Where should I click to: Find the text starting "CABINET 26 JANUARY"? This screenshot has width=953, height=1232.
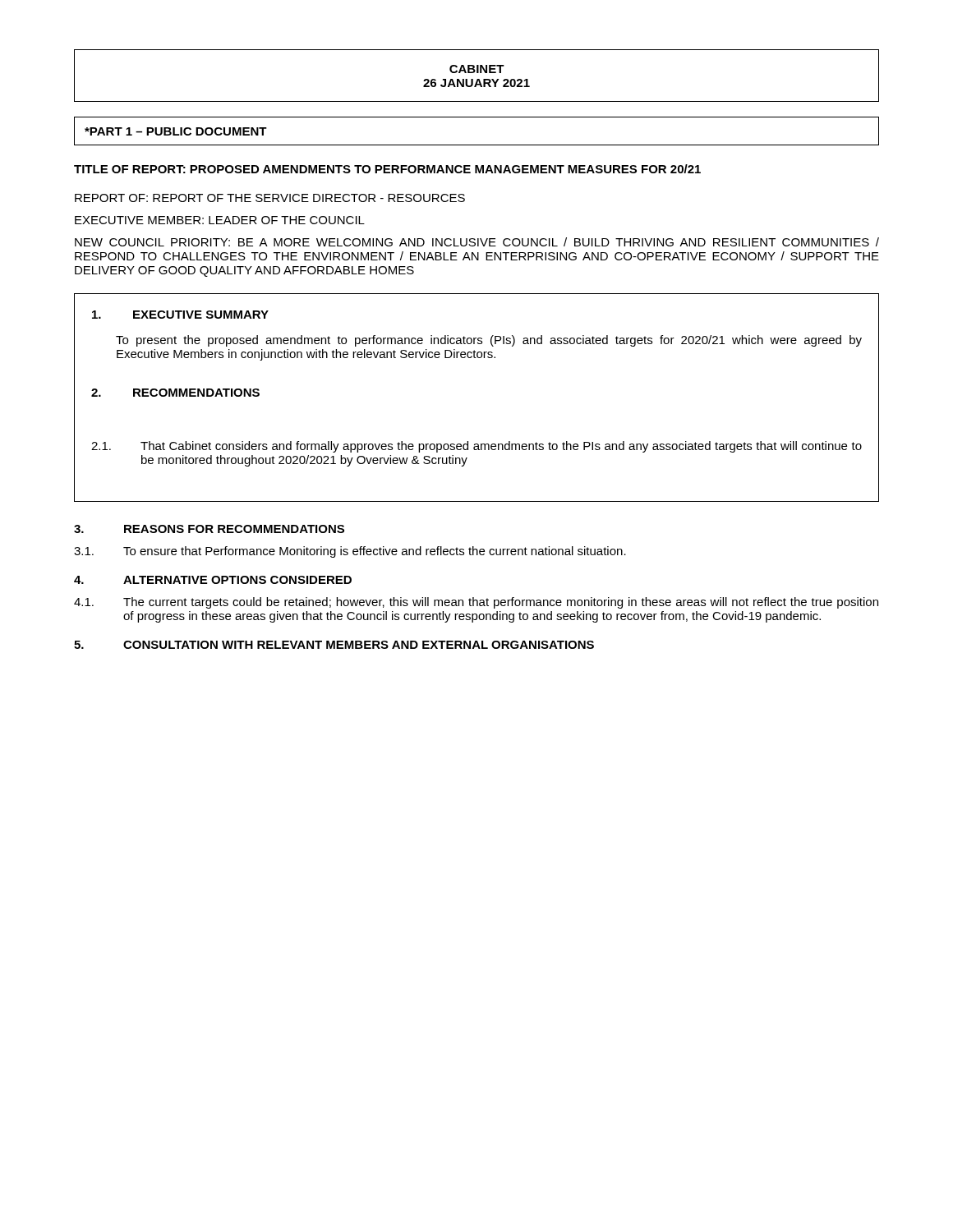[x=476, y=76]
